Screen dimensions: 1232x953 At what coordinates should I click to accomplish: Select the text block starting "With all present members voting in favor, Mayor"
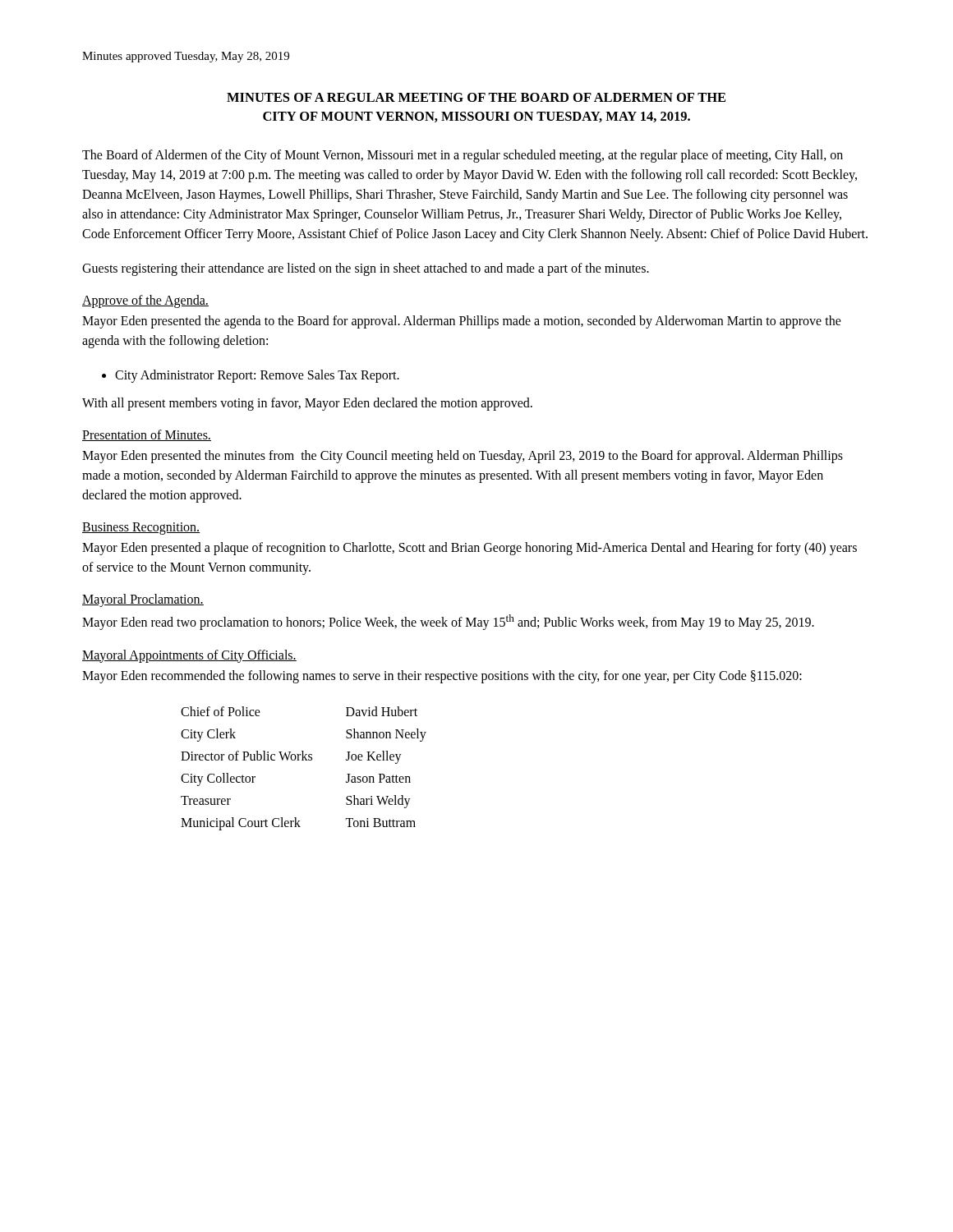[308, 403]
